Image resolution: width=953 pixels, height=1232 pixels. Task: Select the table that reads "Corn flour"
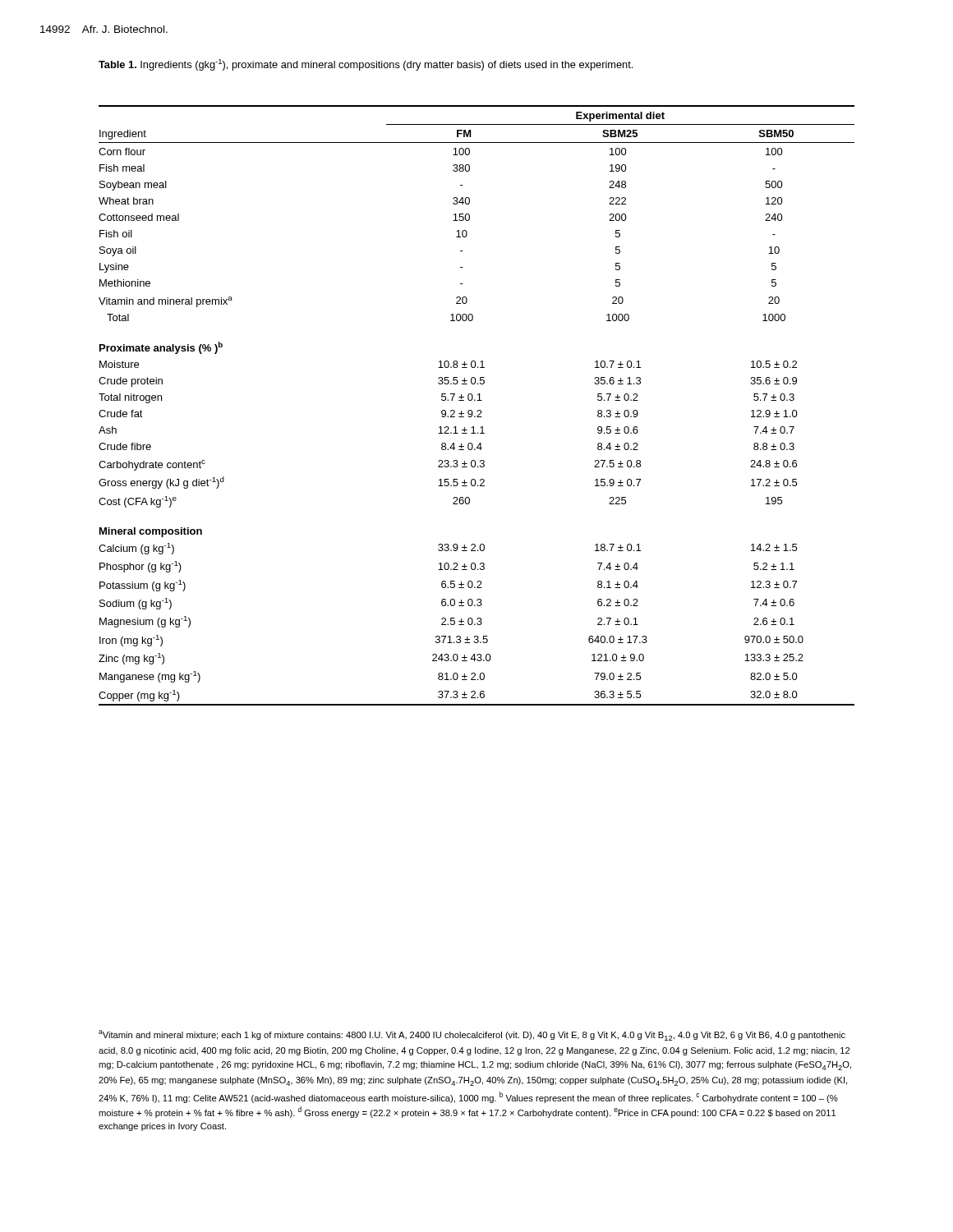(x=476, y=405)
